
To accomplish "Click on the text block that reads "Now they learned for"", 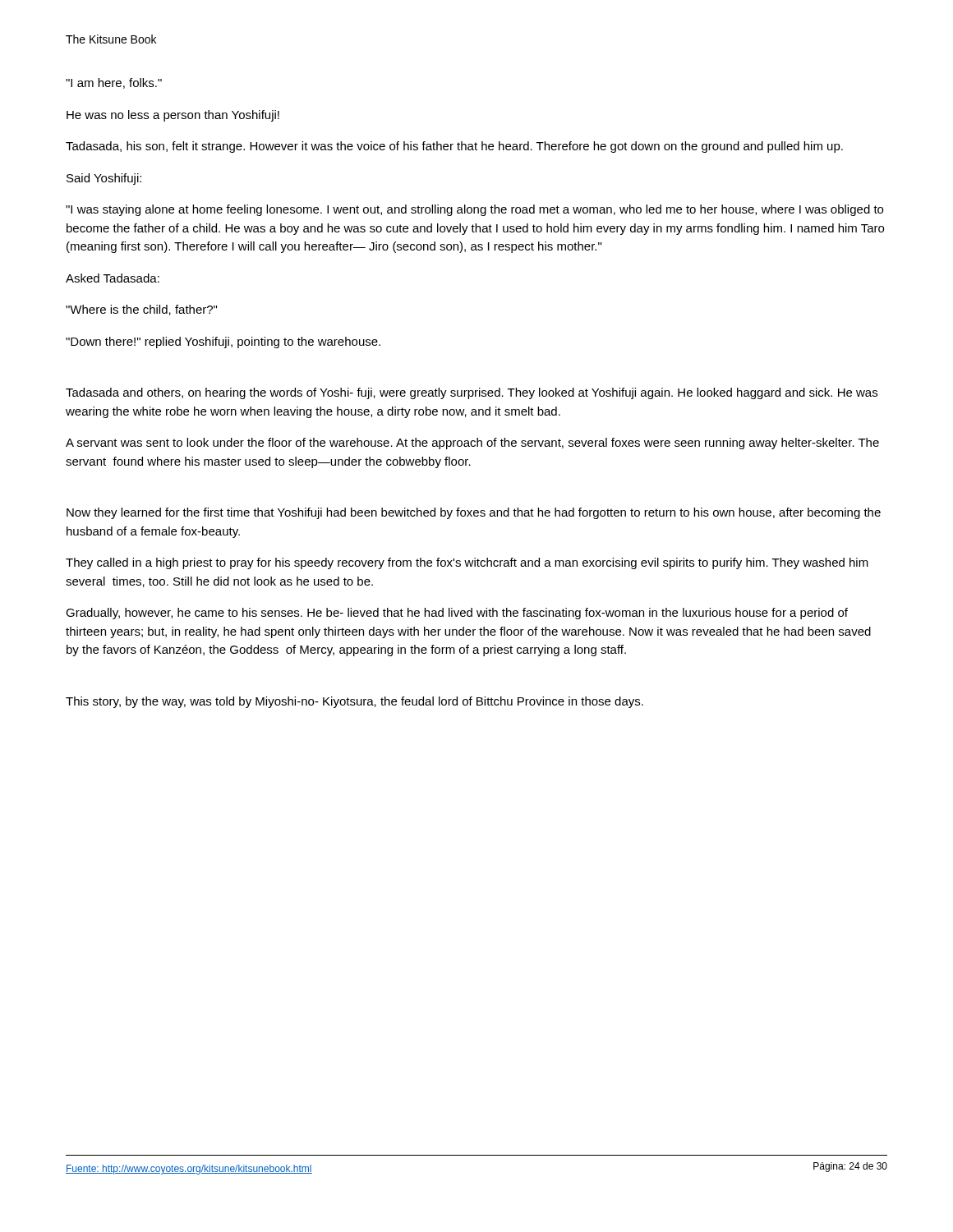I will [x=473, y=521].
